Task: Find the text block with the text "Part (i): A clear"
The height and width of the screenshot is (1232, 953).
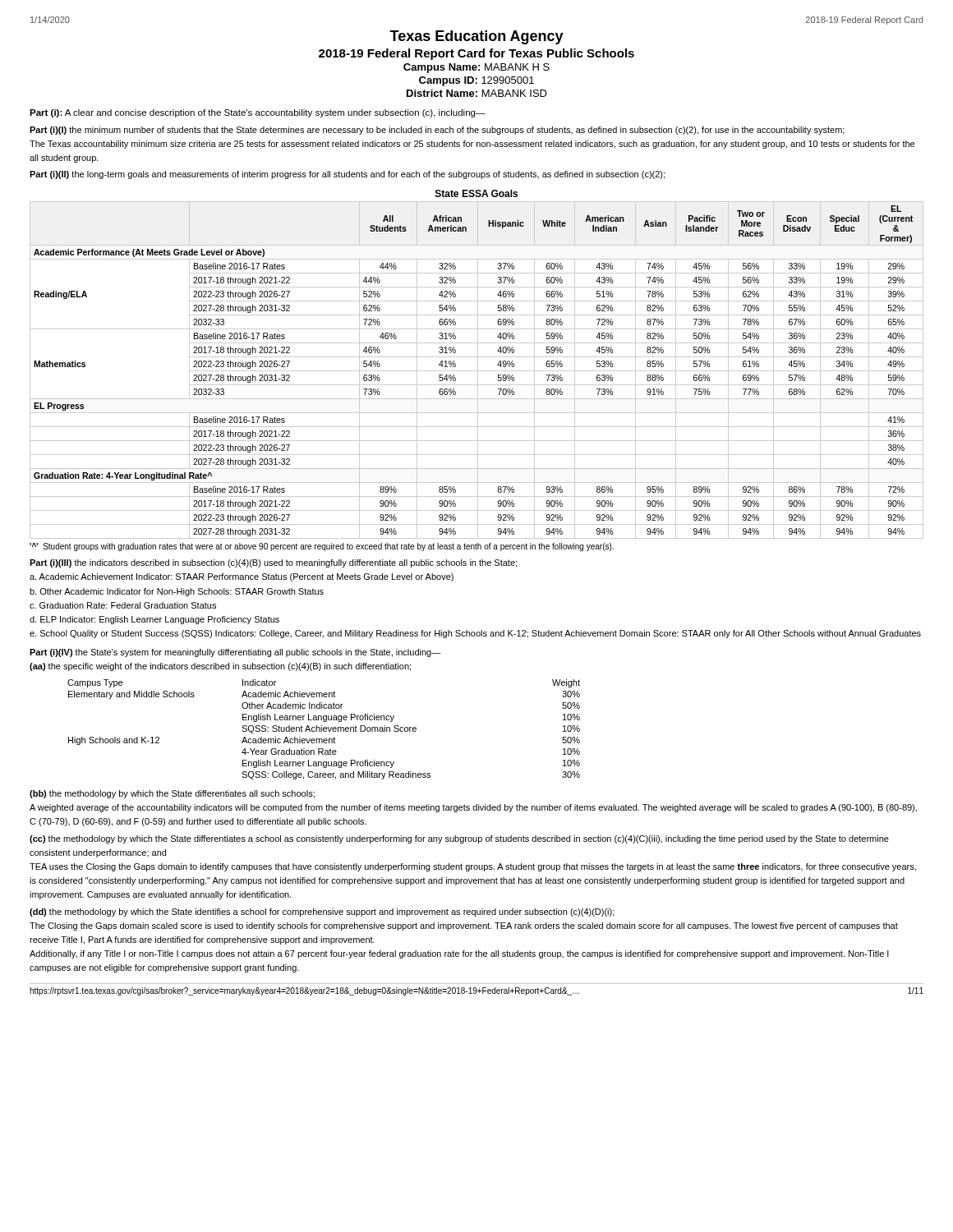Action: [x=257, y=112]
